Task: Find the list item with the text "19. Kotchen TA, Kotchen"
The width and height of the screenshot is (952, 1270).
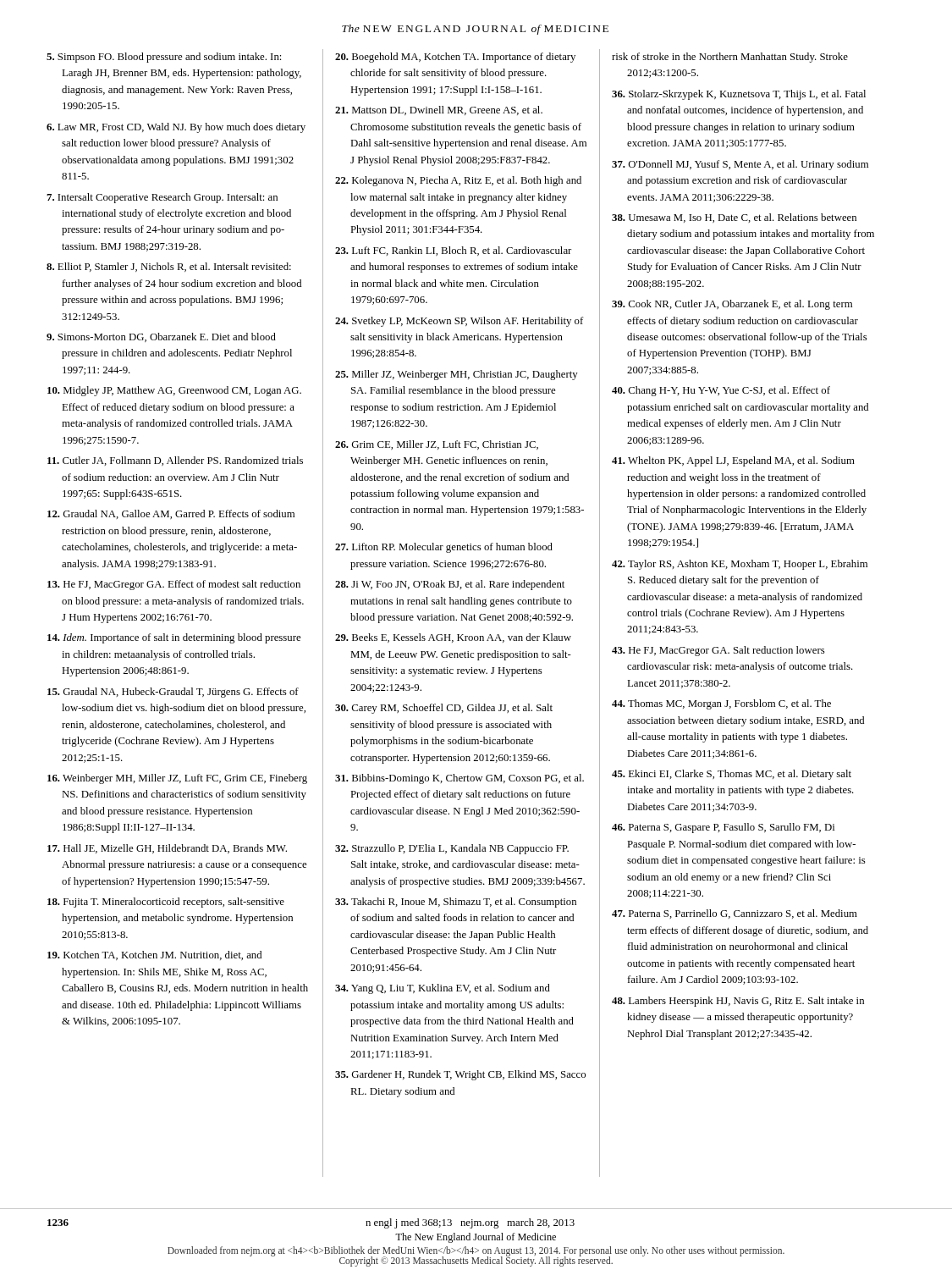Action: point(177,988)
